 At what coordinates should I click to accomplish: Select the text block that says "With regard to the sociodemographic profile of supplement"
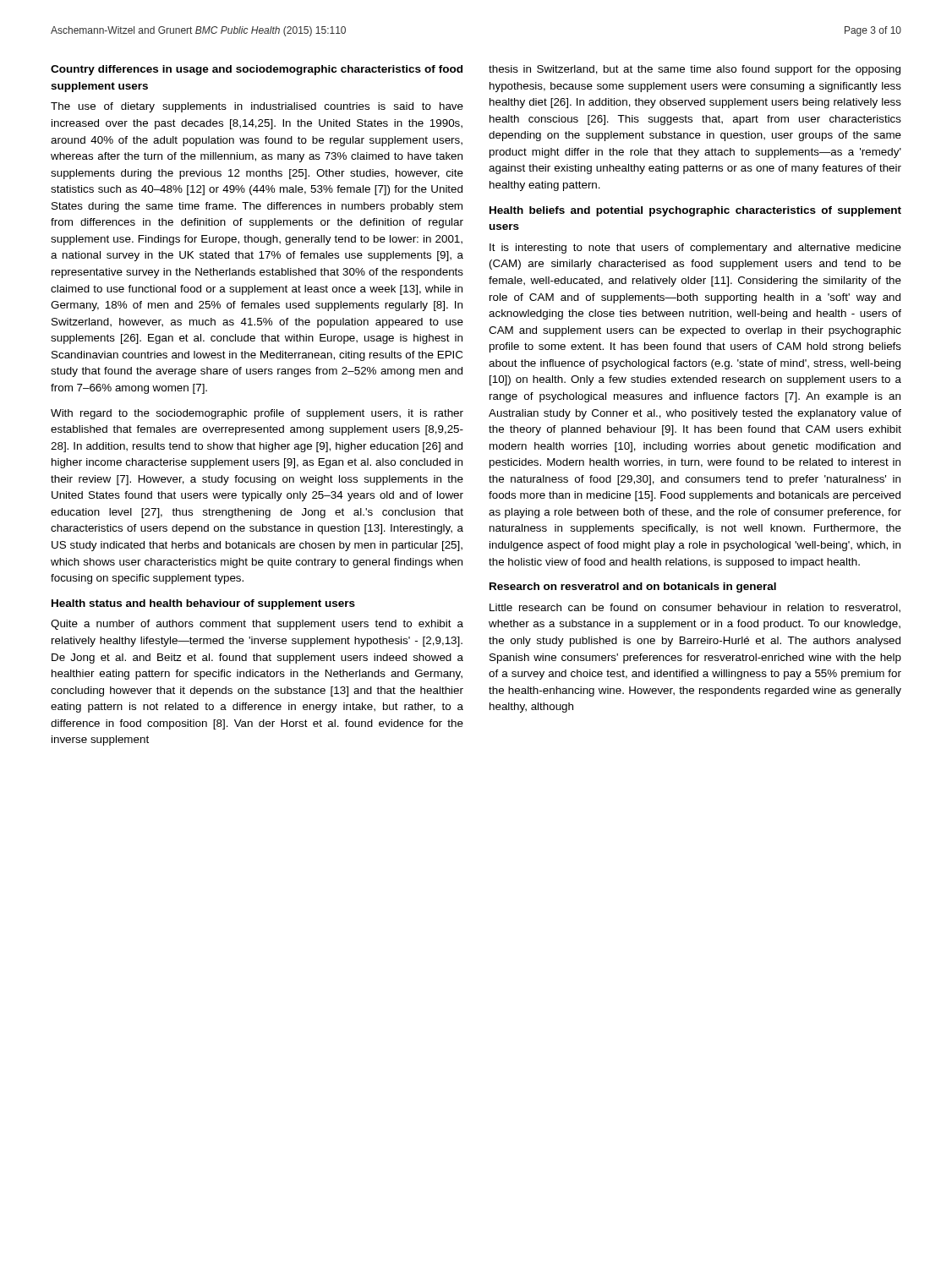coord(257,495)
